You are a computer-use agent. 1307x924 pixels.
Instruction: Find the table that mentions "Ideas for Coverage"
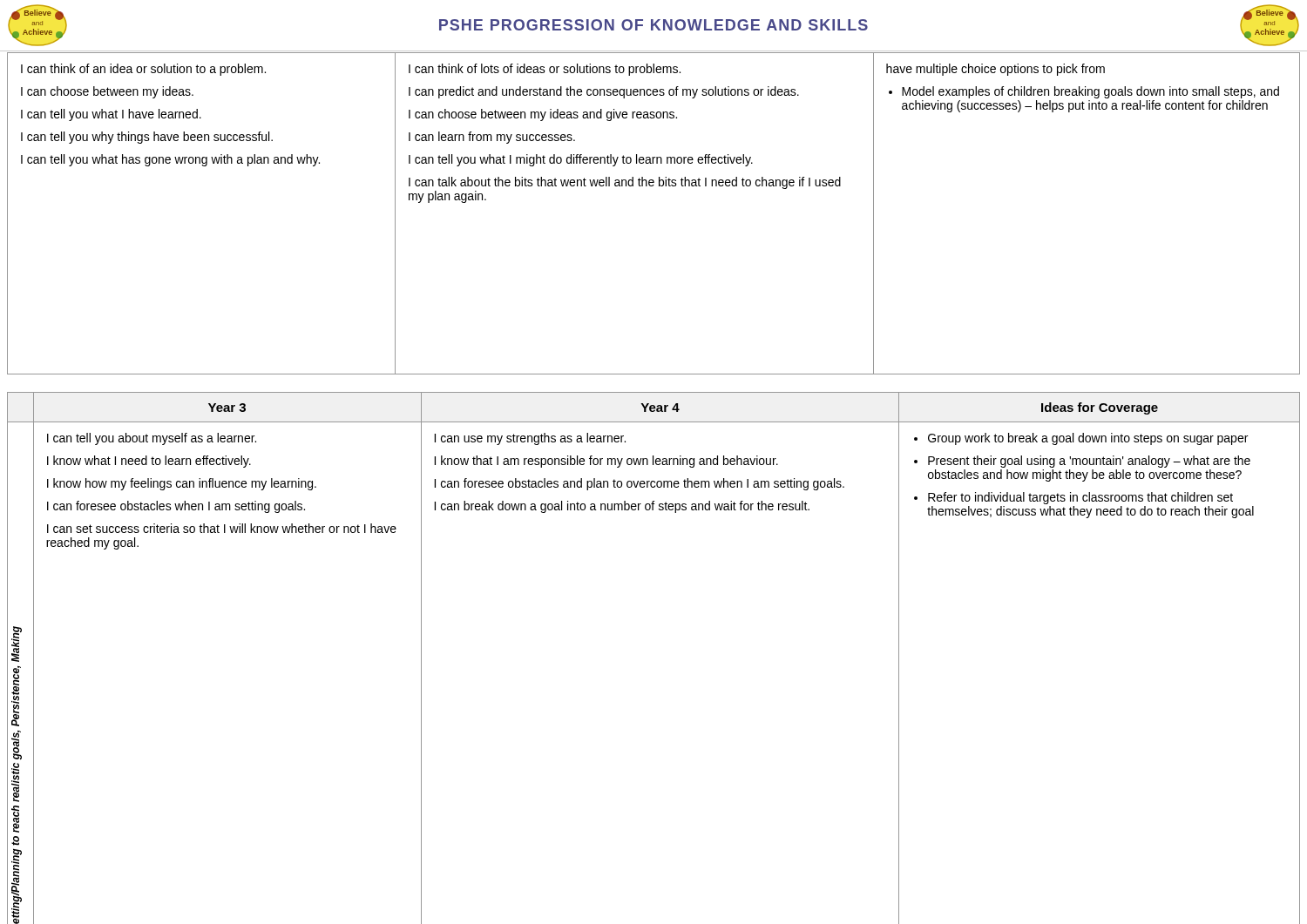tap(654, 654)
